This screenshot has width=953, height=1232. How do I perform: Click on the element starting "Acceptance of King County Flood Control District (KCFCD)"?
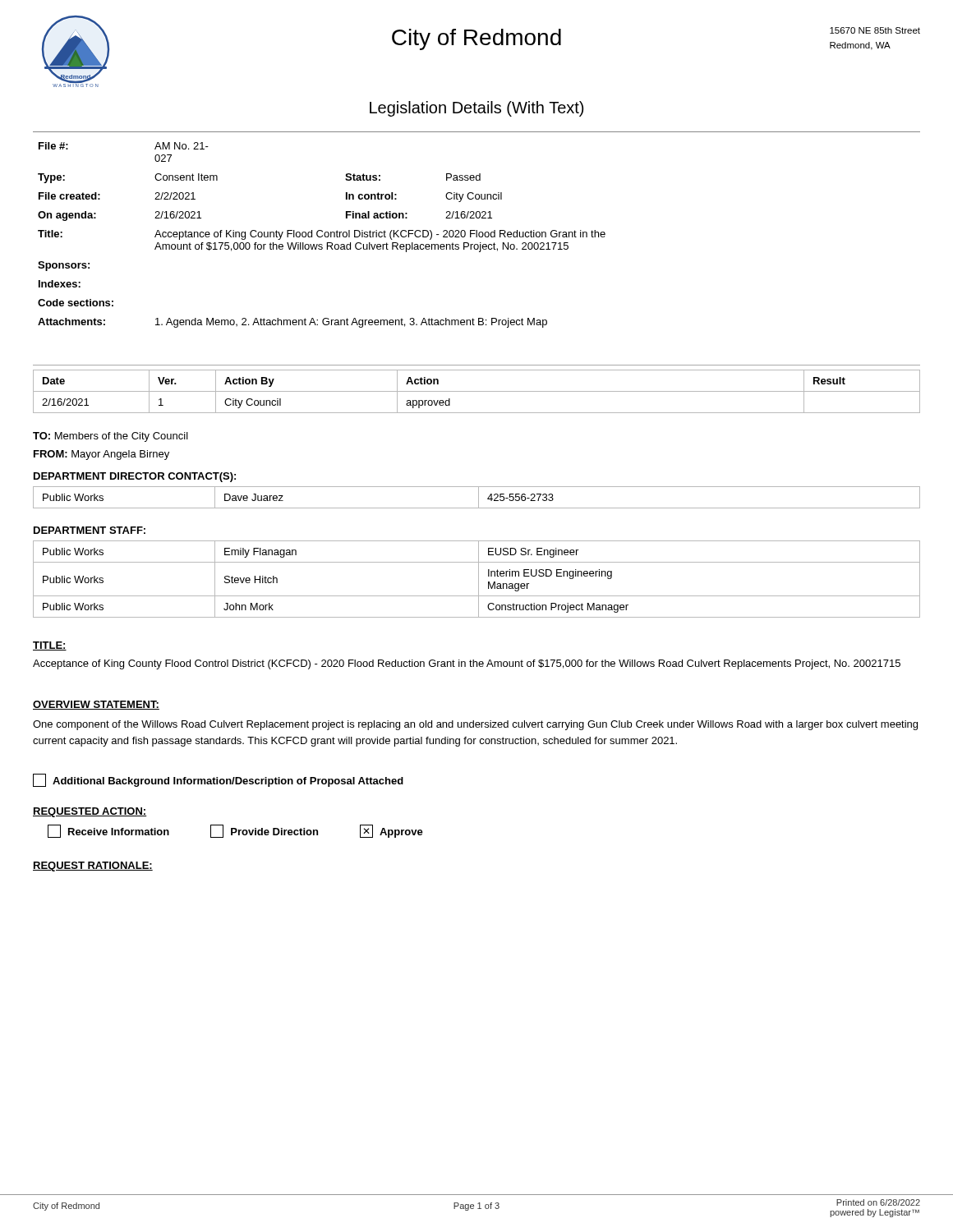coord(467,663)
